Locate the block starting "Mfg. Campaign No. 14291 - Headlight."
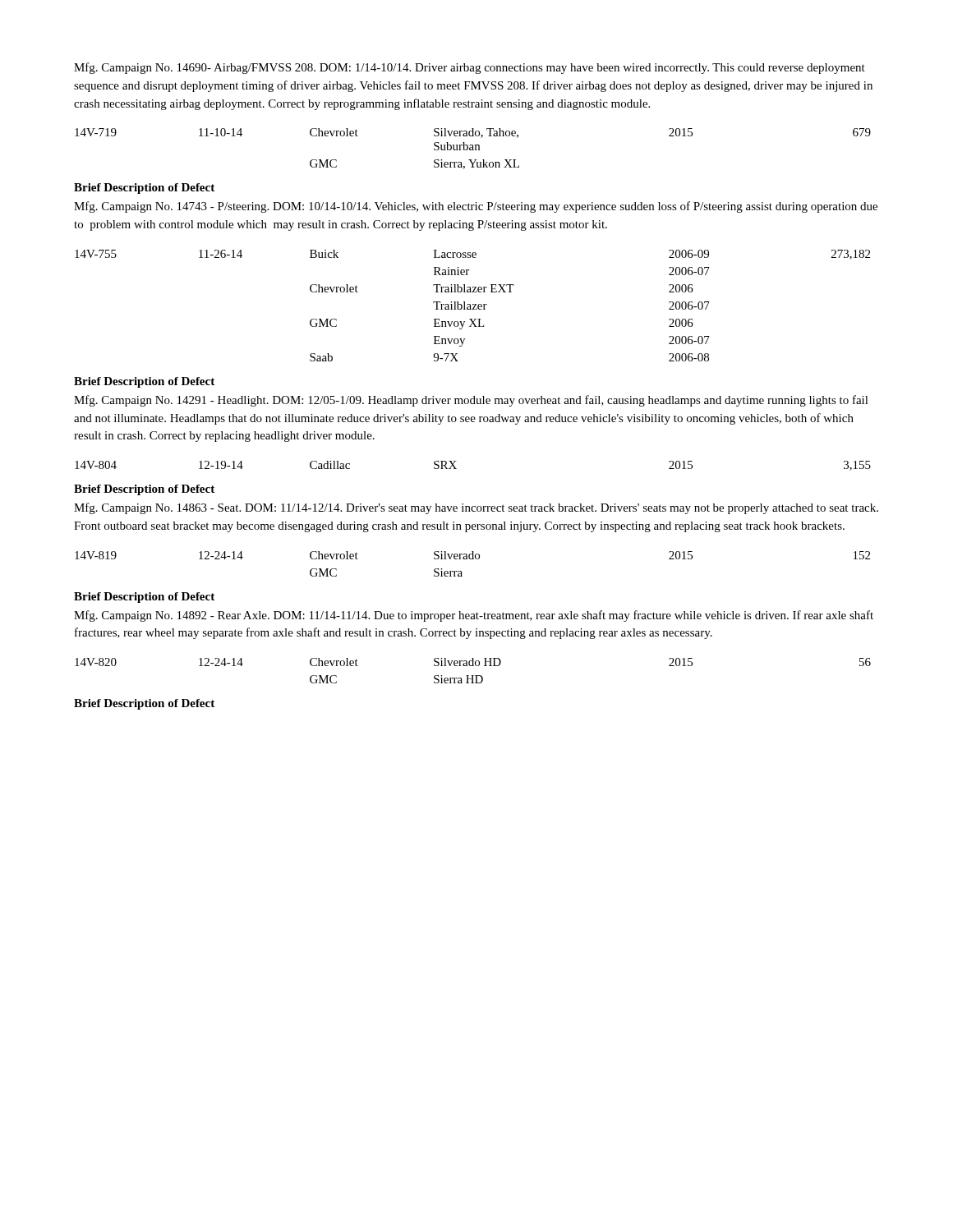953x1232 pixels. click(x=471, y=418)
